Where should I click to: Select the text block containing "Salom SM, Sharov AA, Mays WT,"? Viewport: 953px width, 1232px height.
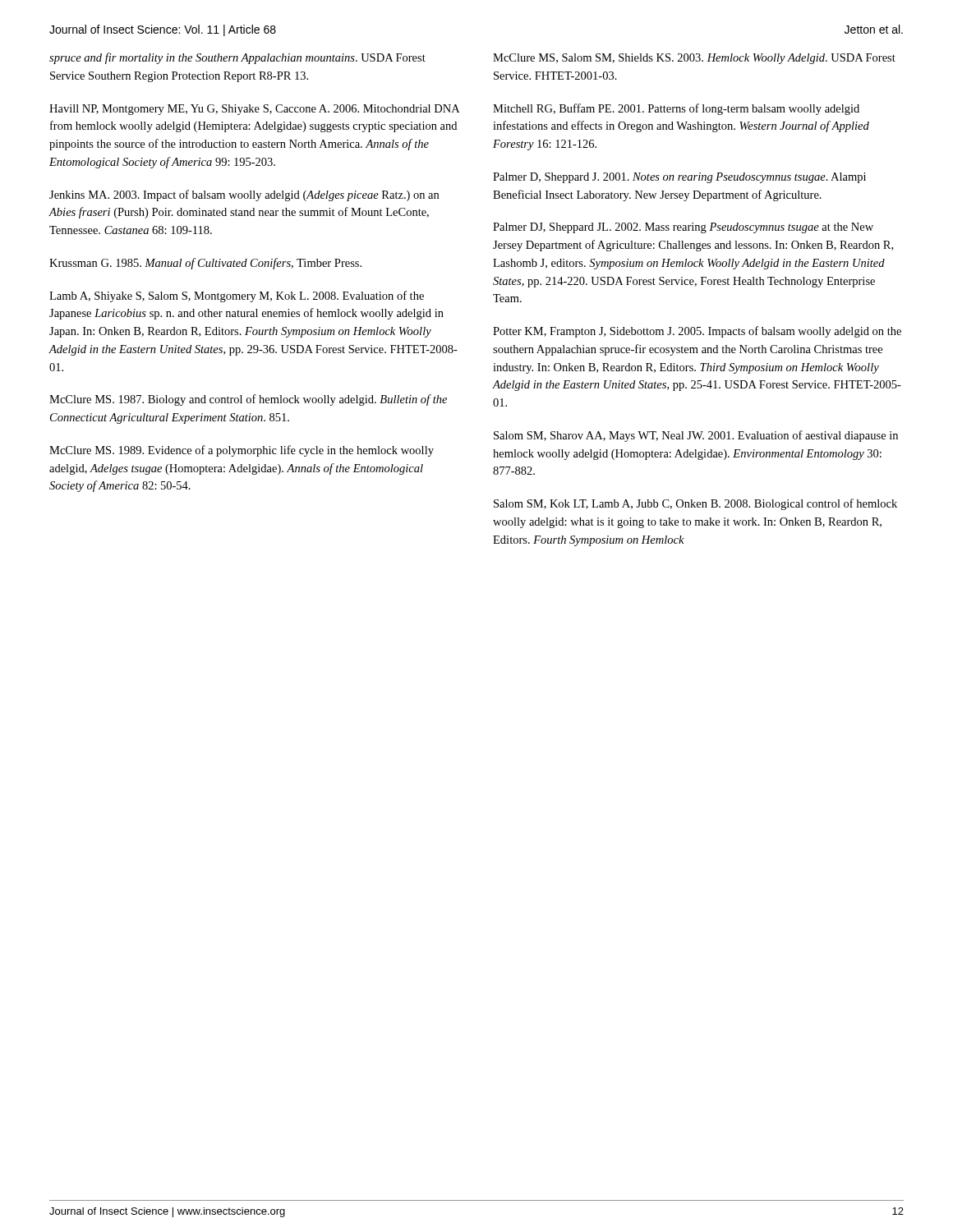click(x=696, y=453)
